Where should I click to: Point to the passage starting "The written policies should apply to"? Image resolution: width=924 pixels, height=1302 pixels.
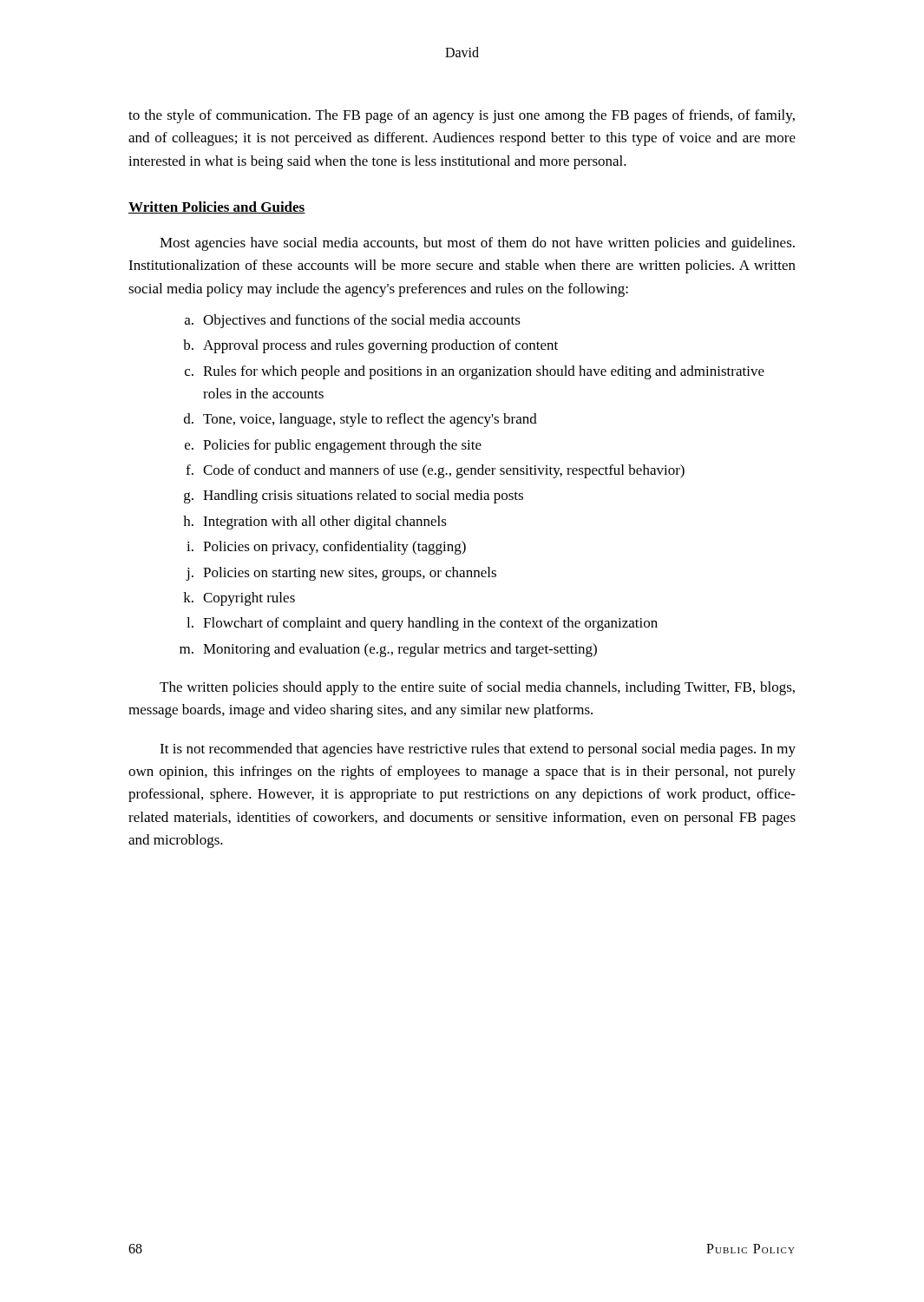pos(462,698)
